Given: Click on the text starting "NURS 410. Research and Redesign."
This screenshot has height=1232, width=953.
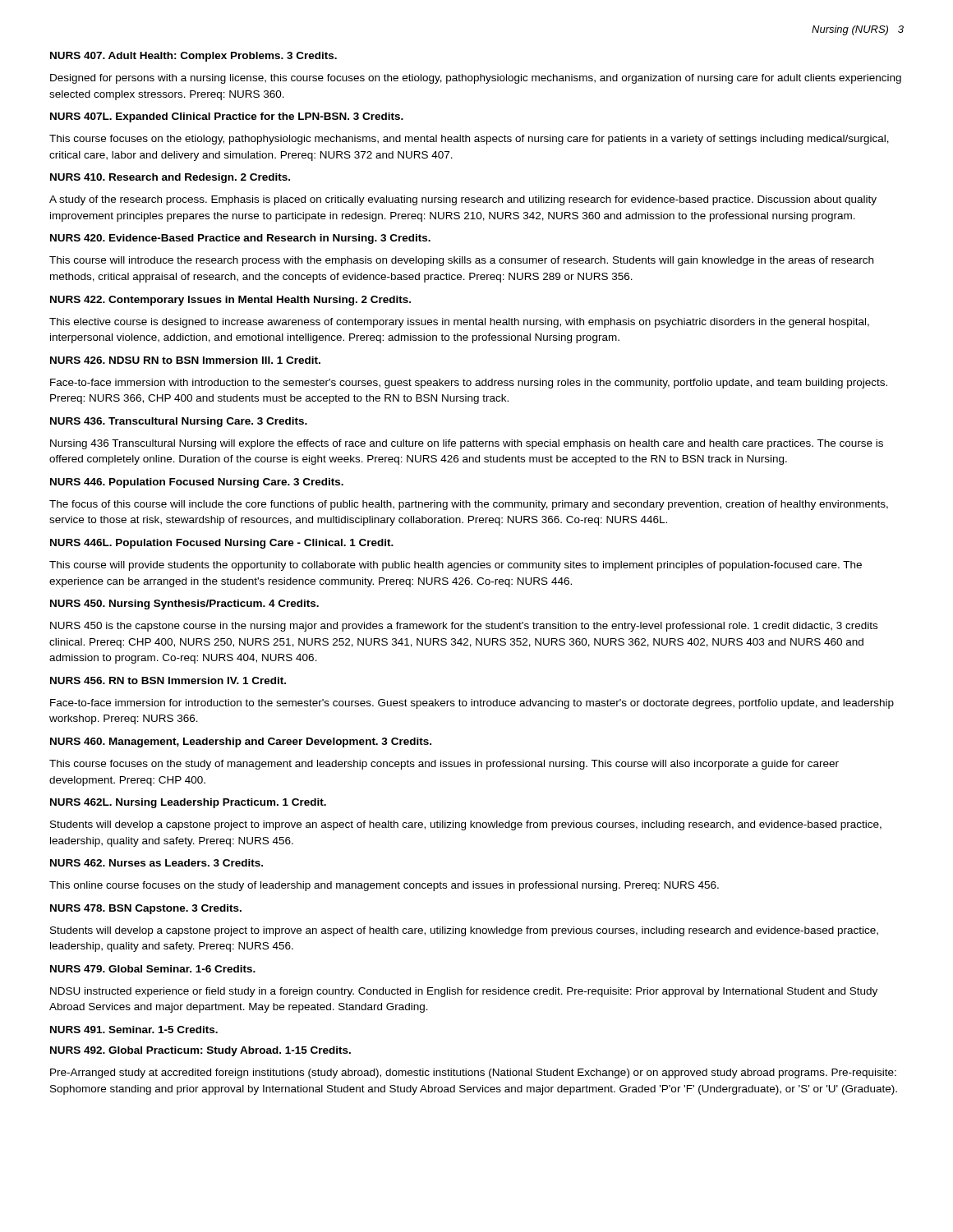Looking at the screenshot, I should coord(170,178).
